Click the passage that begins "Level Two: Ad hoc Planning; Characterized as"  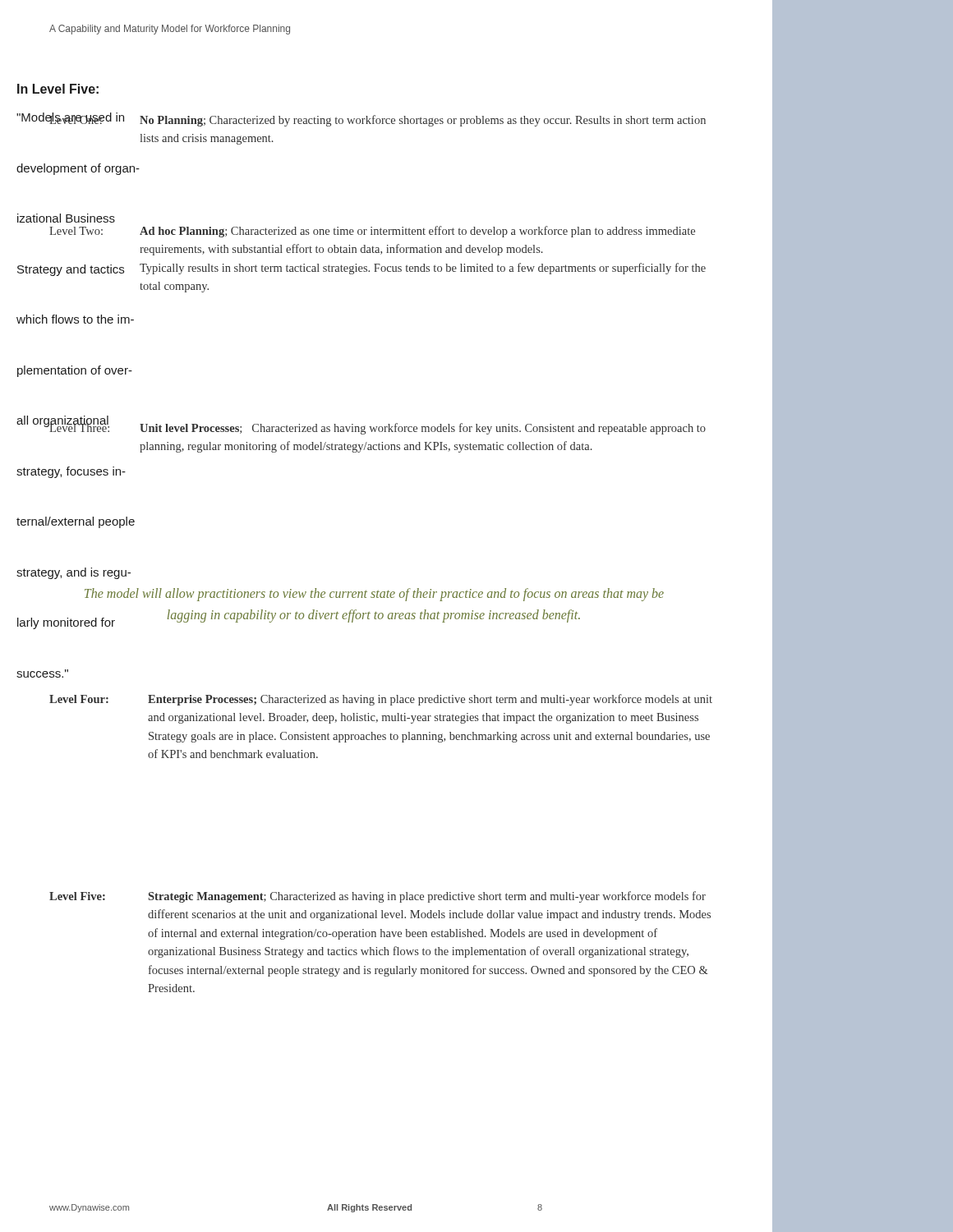382,259
